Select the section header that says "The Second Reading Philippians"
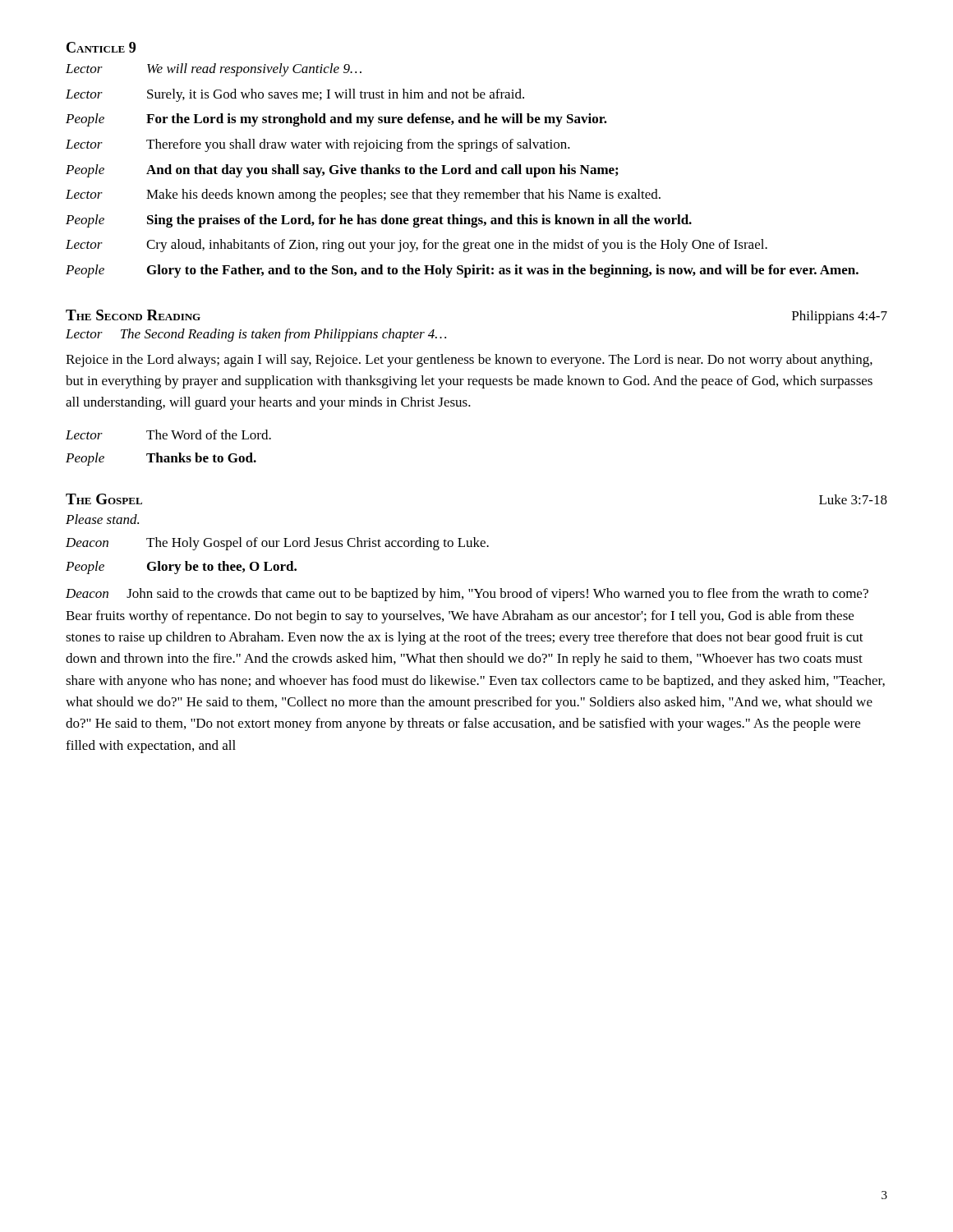This screenshot has height=1232, width=953. pyautogui.click(x=130, y=317)
